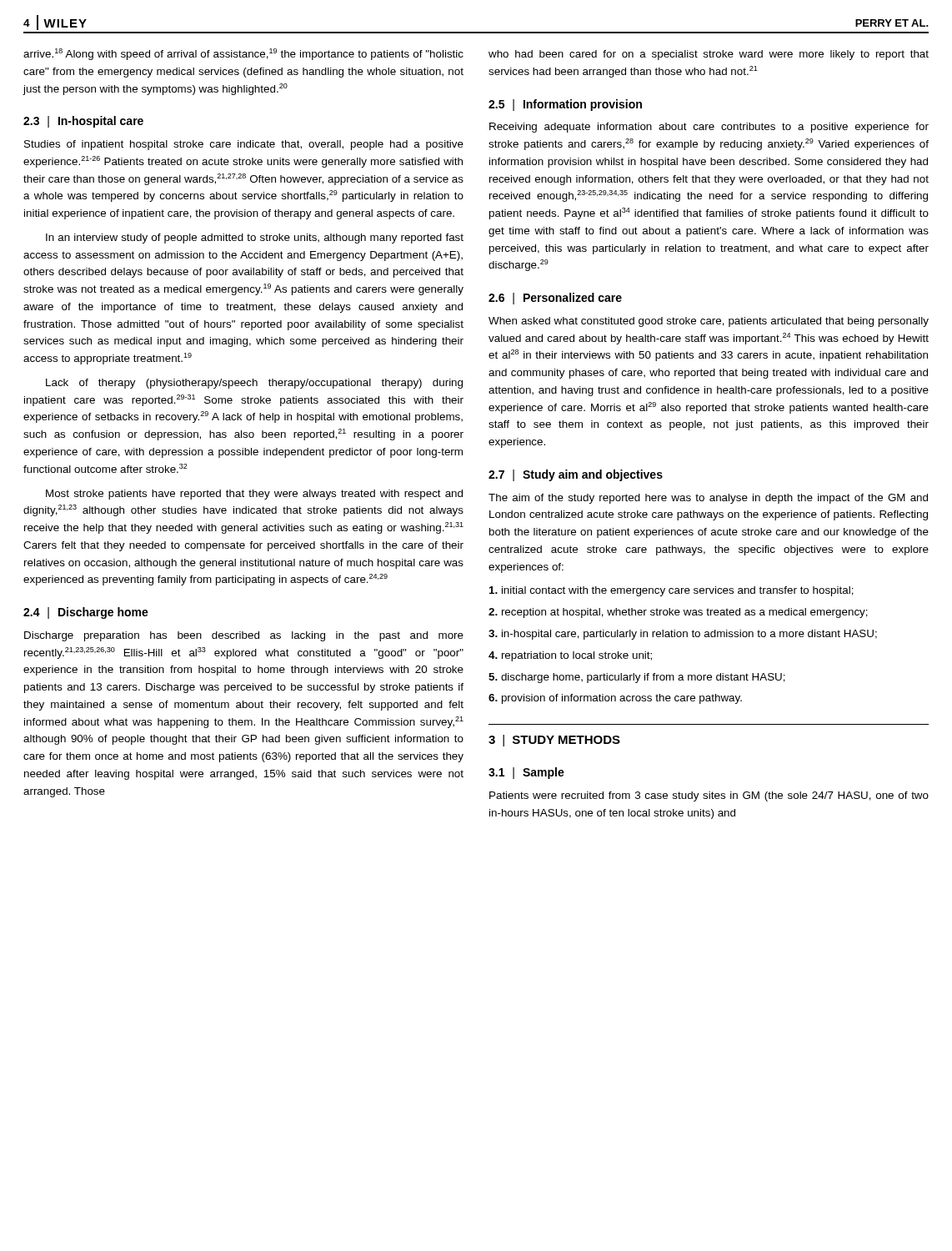The image size is (952, 1251).
Task: Where is the passage that starts "2. reception at"?
Action: point(709,613)
